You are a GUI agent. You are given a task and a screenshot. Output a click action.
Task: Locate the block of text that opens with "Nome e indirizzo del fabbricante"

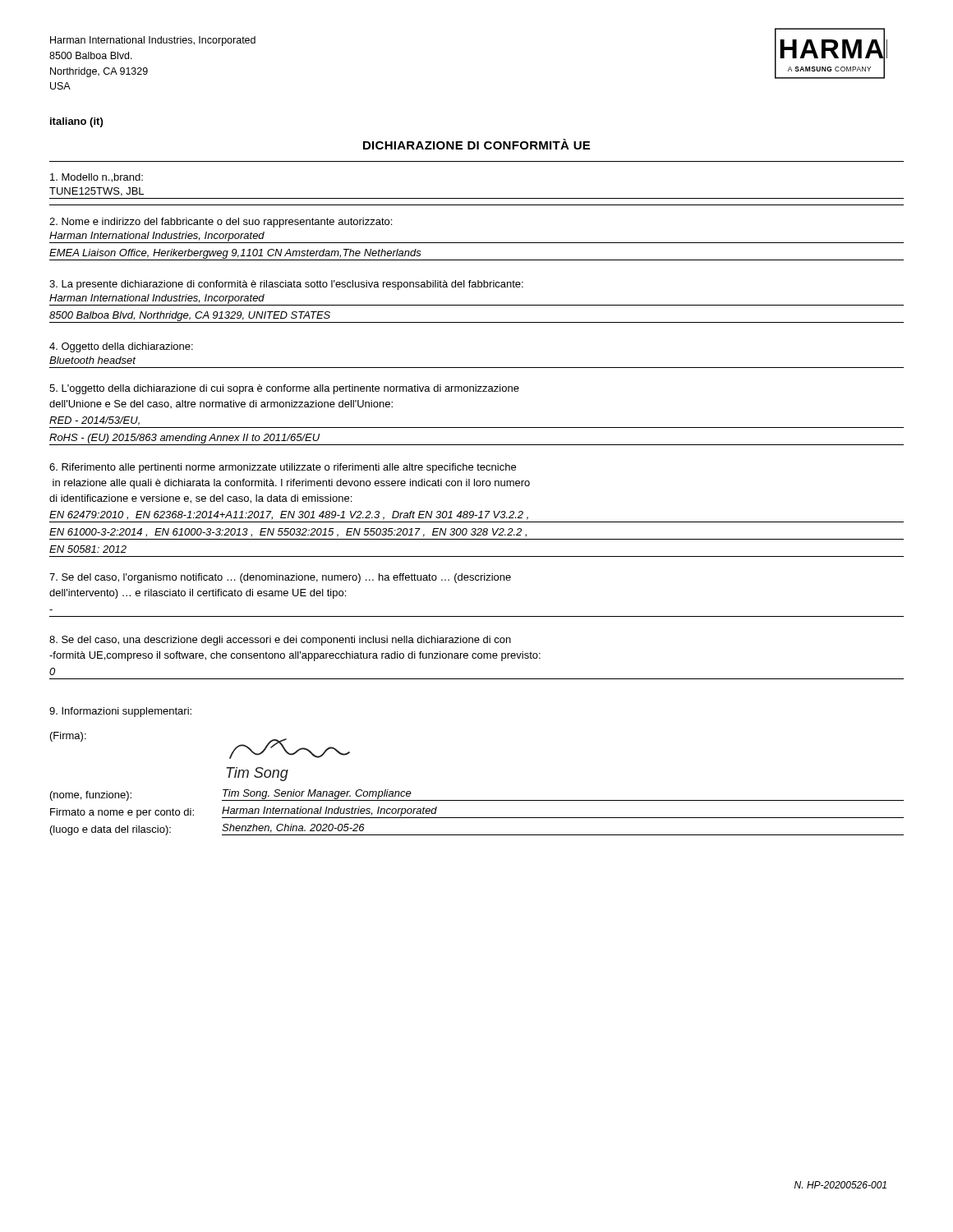[476, 238]
